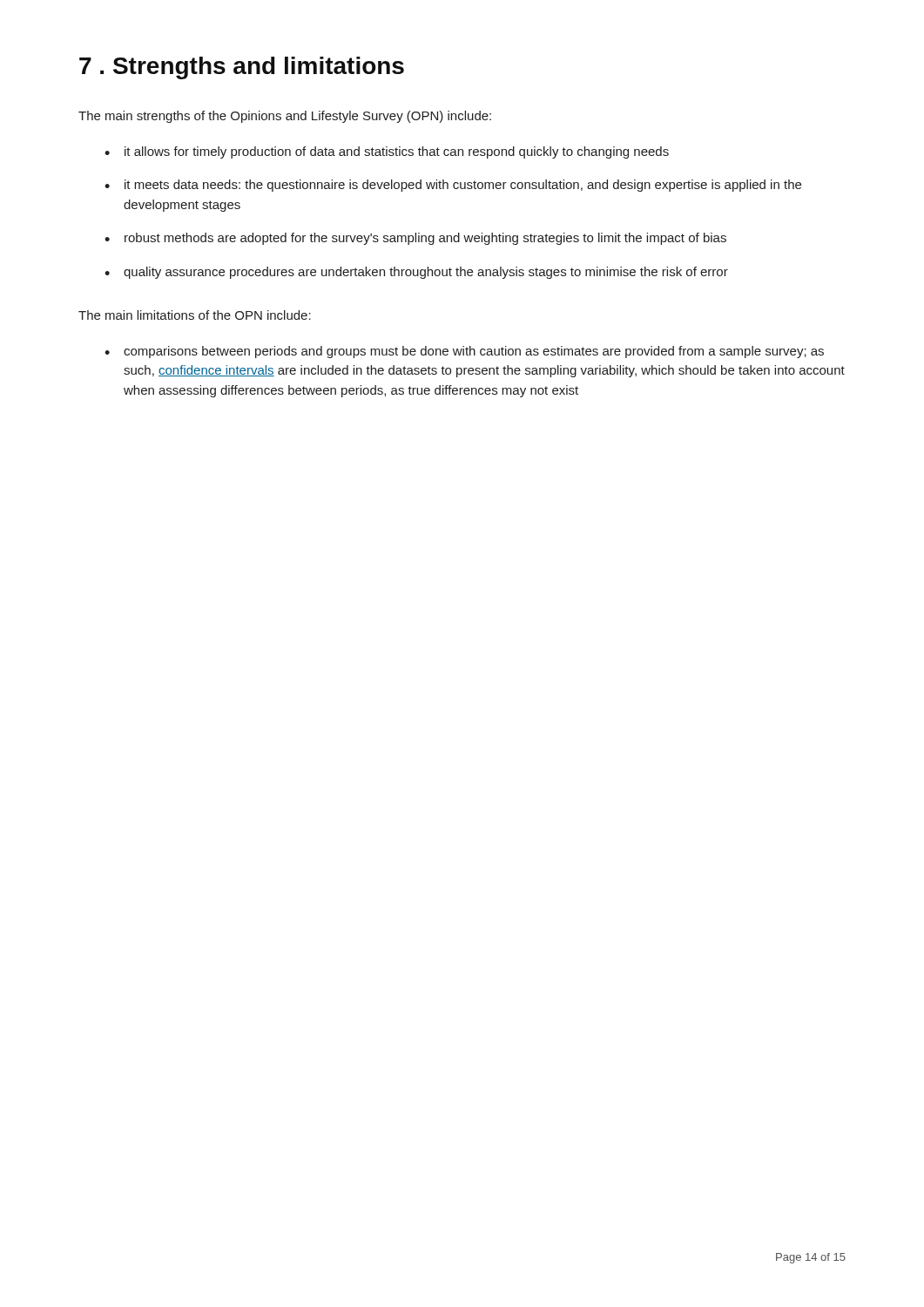Navigate to the block starting "The main limitations of the"
The width and height of the screenshot is (924, 1307).
point(195,315)
